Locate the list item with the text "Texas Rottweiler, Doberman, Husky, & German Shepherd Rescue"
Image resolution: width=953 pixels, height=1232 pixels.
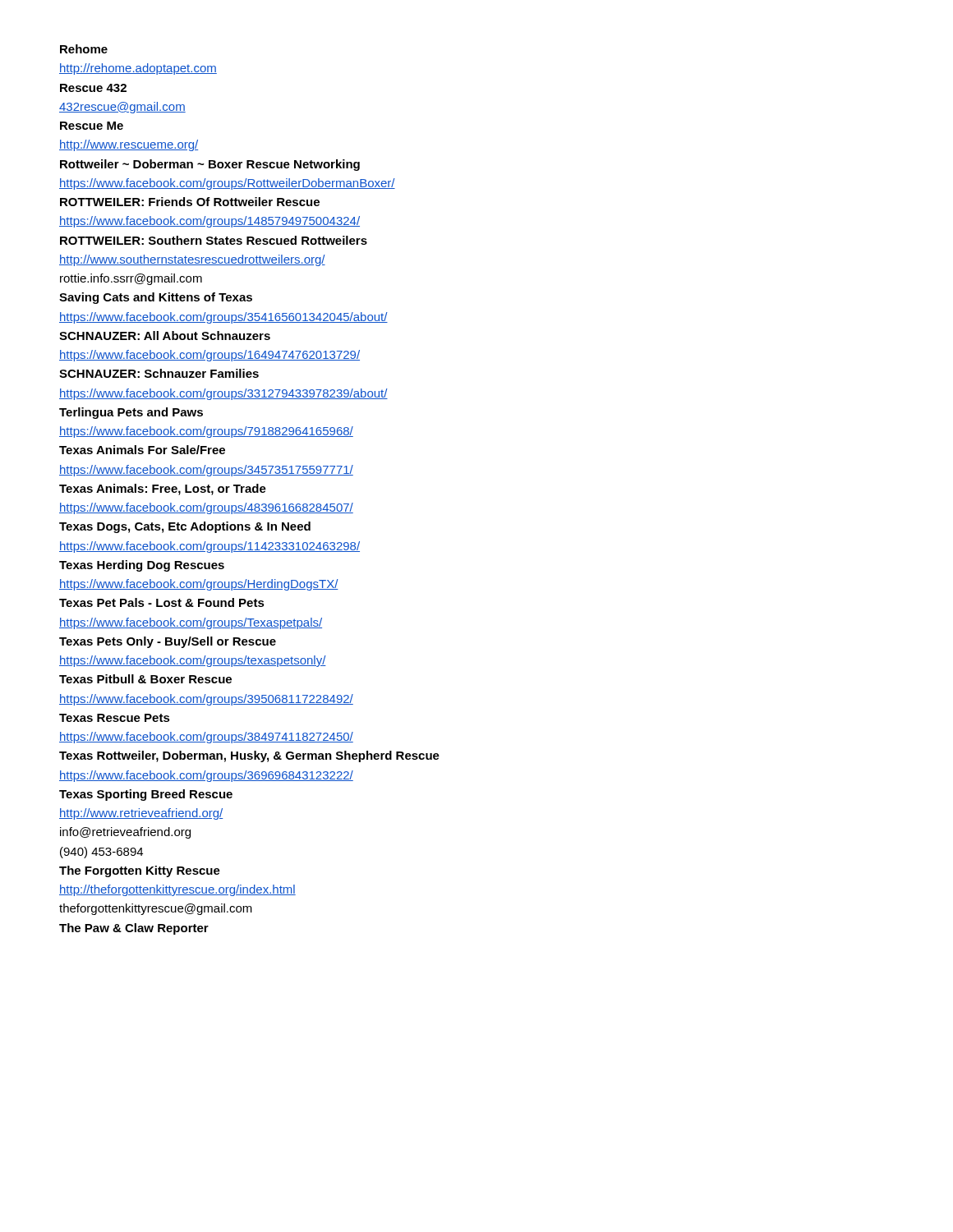(429, 764)
